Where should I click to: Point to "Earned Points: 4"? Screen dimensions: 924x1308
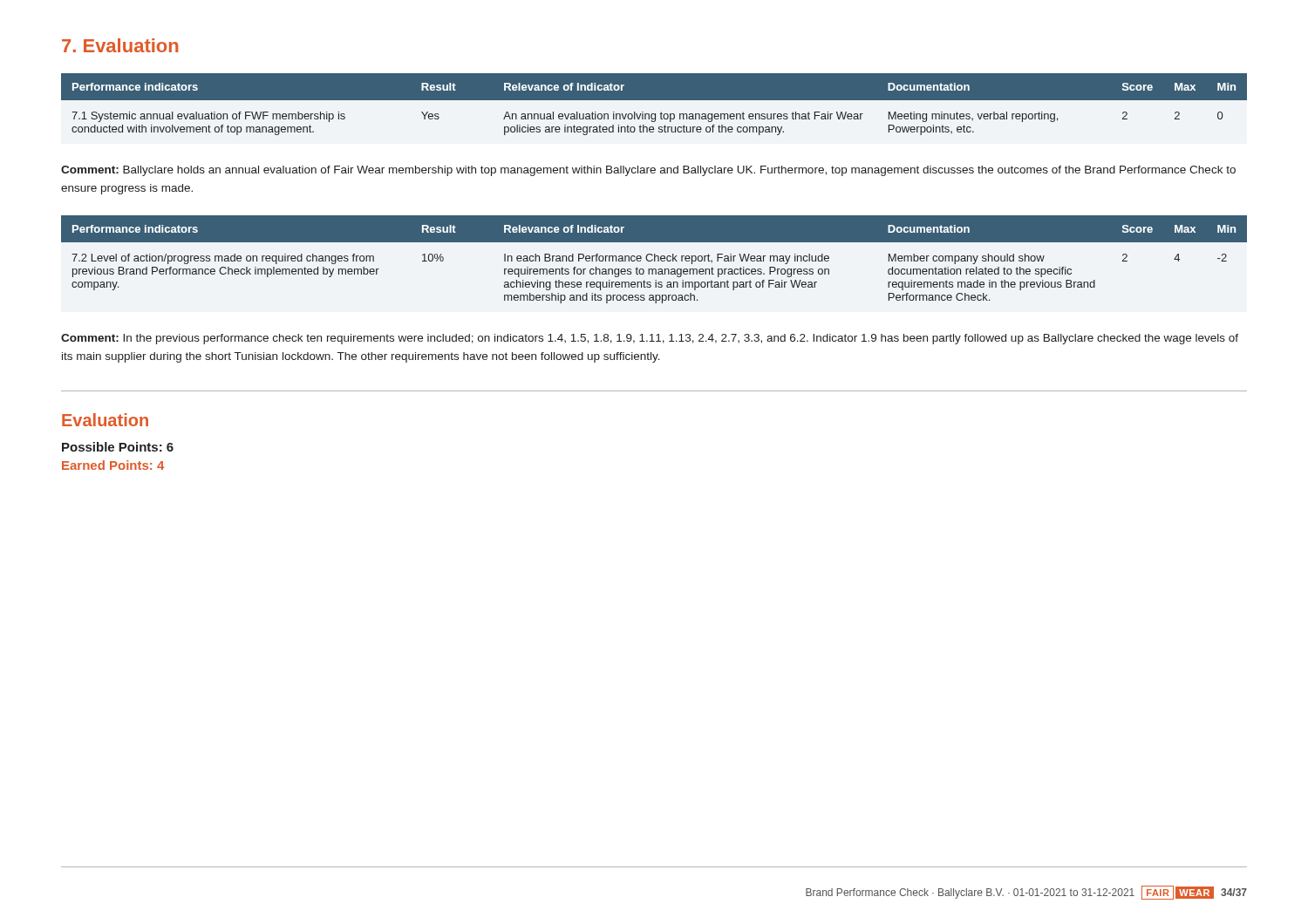113,465
